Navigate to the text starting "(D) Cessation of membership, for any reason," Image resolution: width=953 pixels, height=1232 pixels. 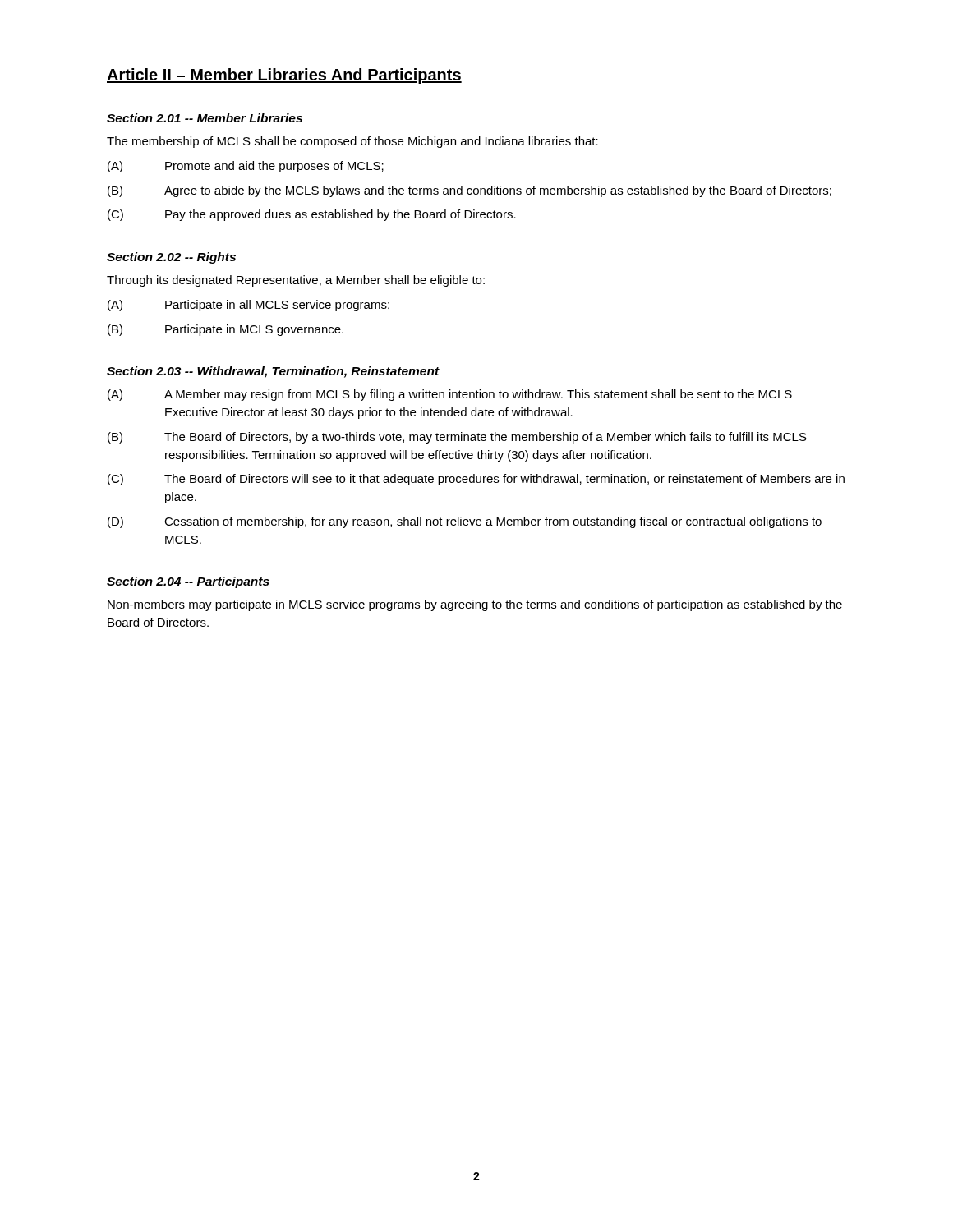[x=476, y=530]
